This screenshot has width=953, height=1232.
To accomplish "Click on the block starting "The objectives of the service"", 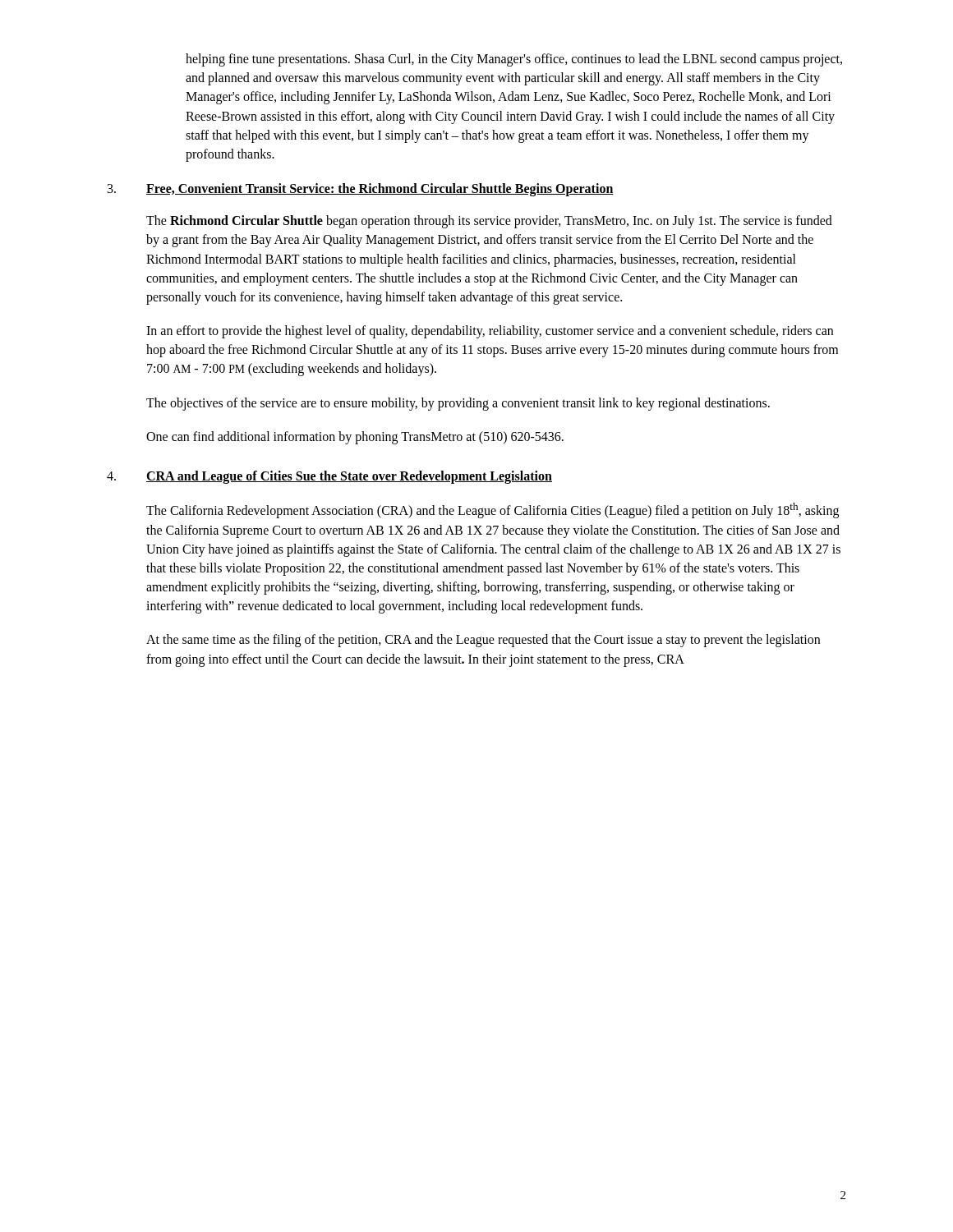I will (x=496, y=403).
